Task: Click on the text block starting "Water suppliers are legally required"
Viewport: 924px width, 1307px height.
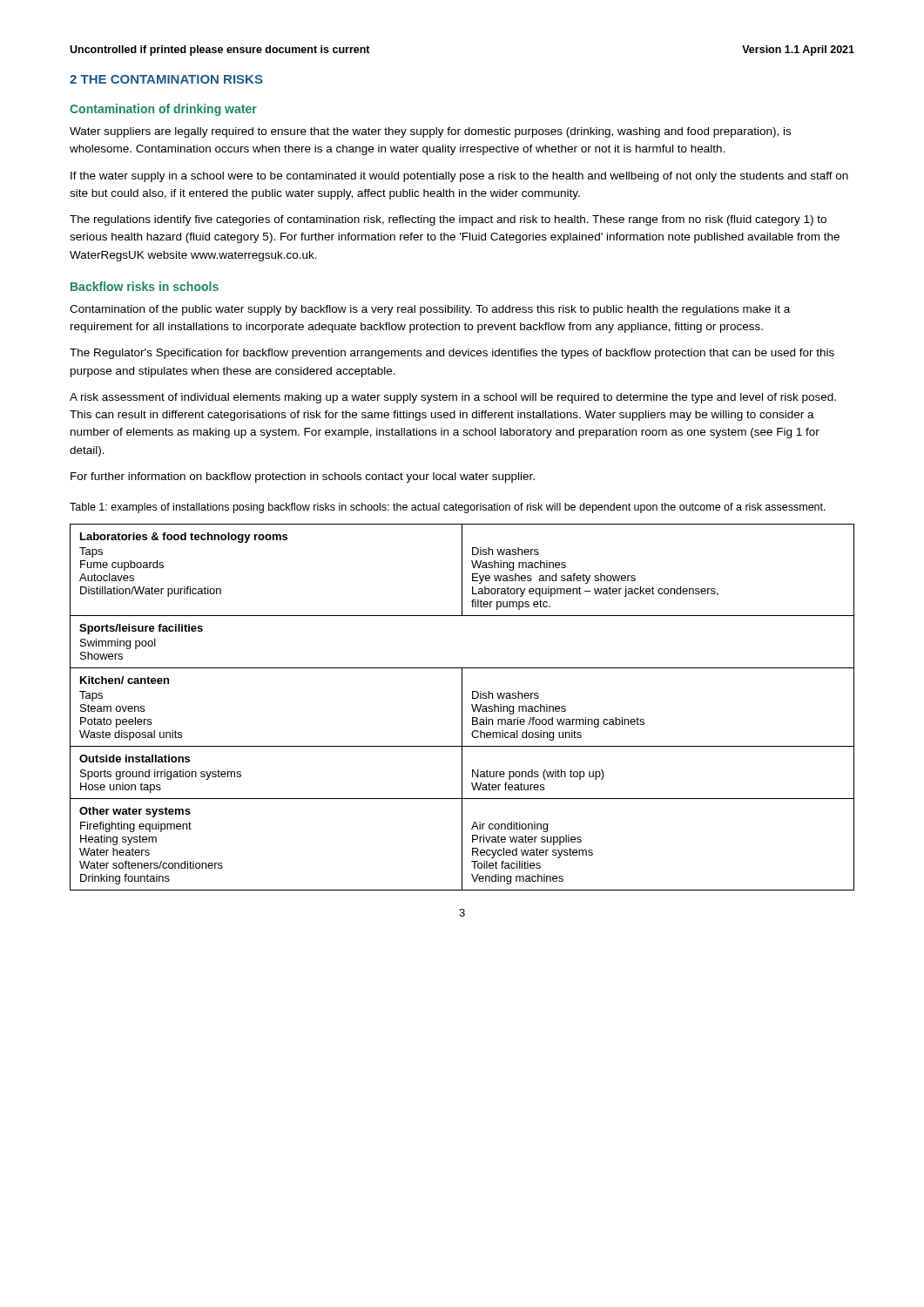Action: 431,140
